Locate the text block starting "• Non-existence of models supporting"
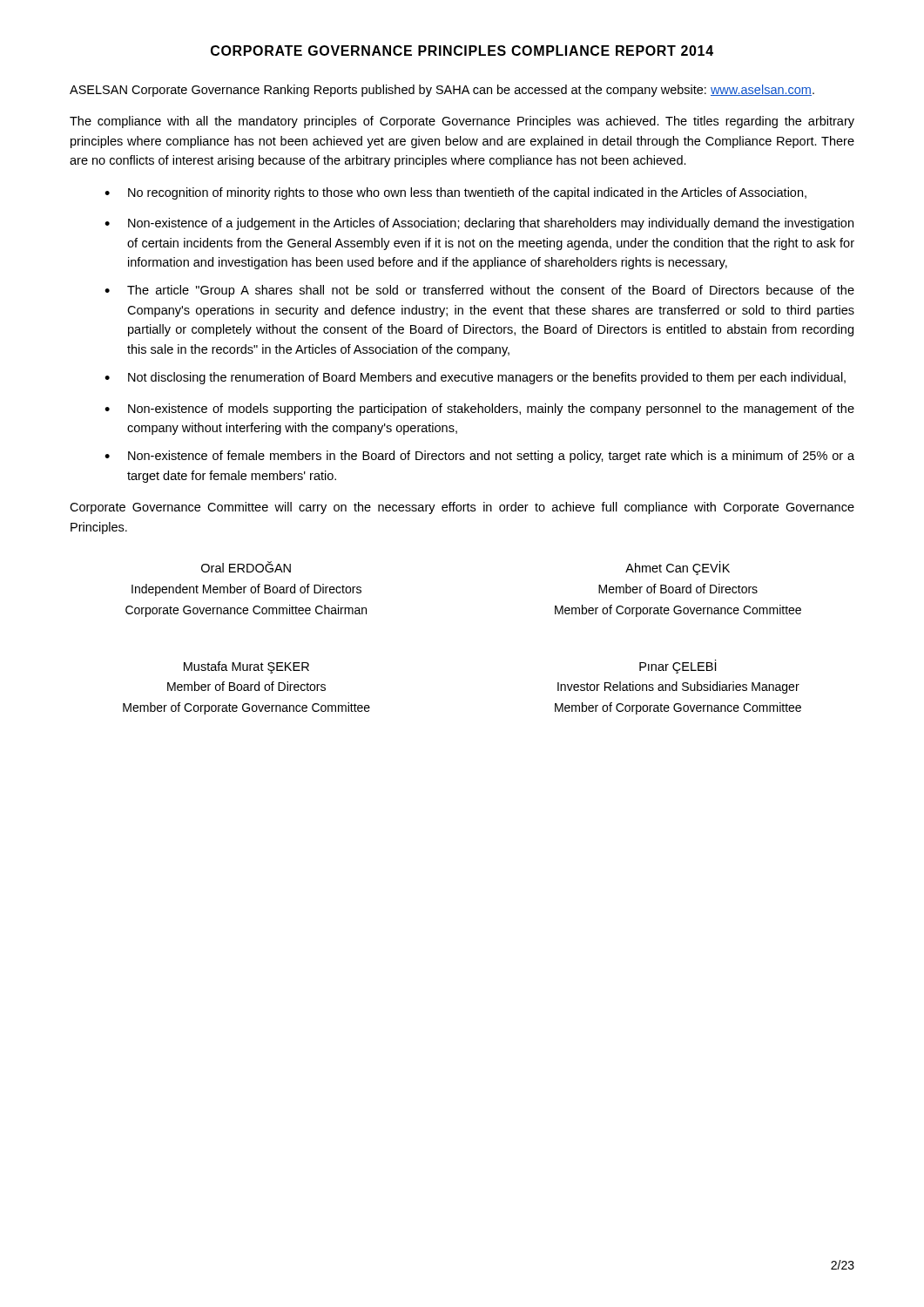The image size is (924, 1307). [479, 418]
